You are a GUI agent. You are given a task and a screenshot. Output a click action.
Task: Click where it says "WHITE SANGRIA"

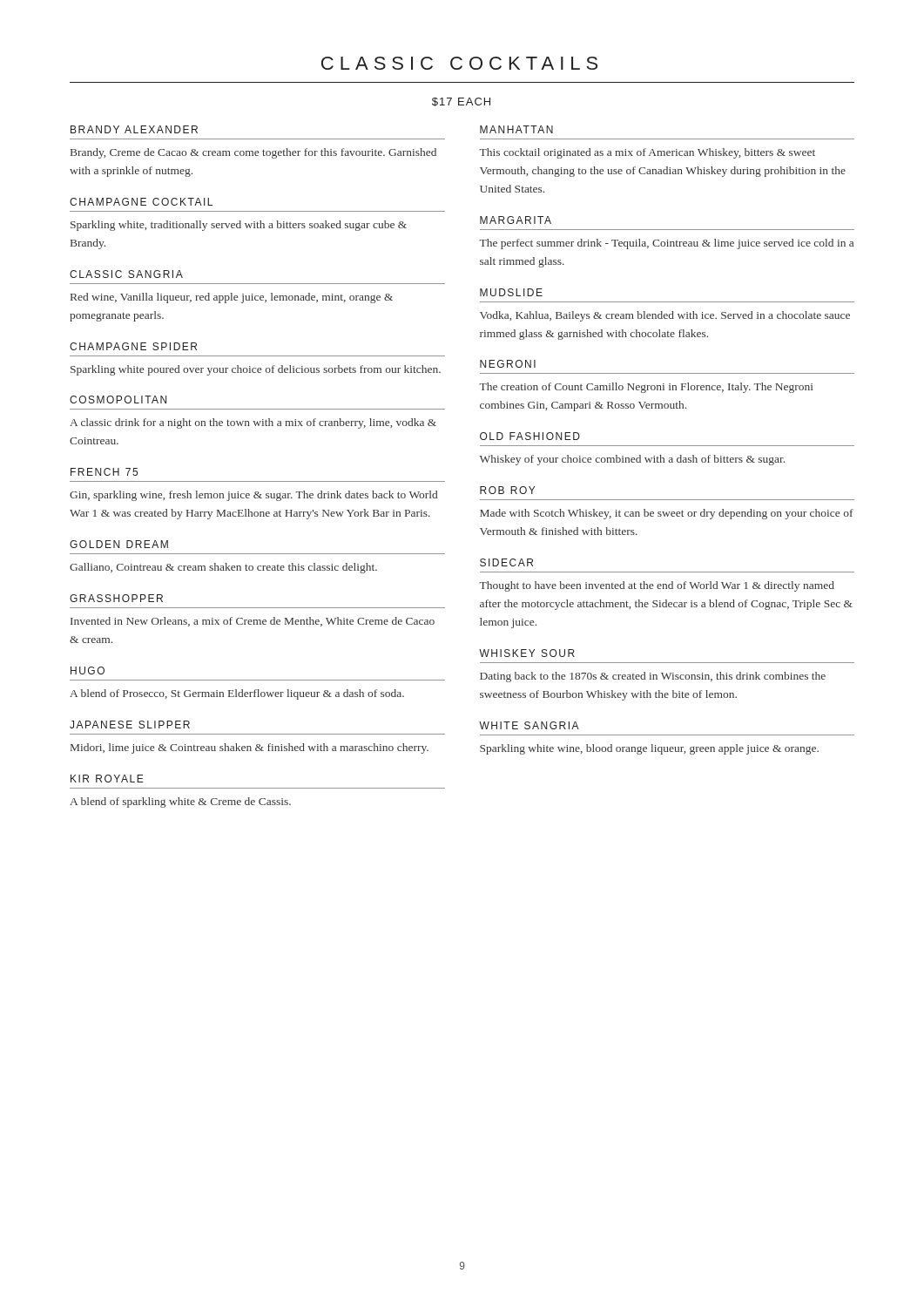tap(667, 727)
